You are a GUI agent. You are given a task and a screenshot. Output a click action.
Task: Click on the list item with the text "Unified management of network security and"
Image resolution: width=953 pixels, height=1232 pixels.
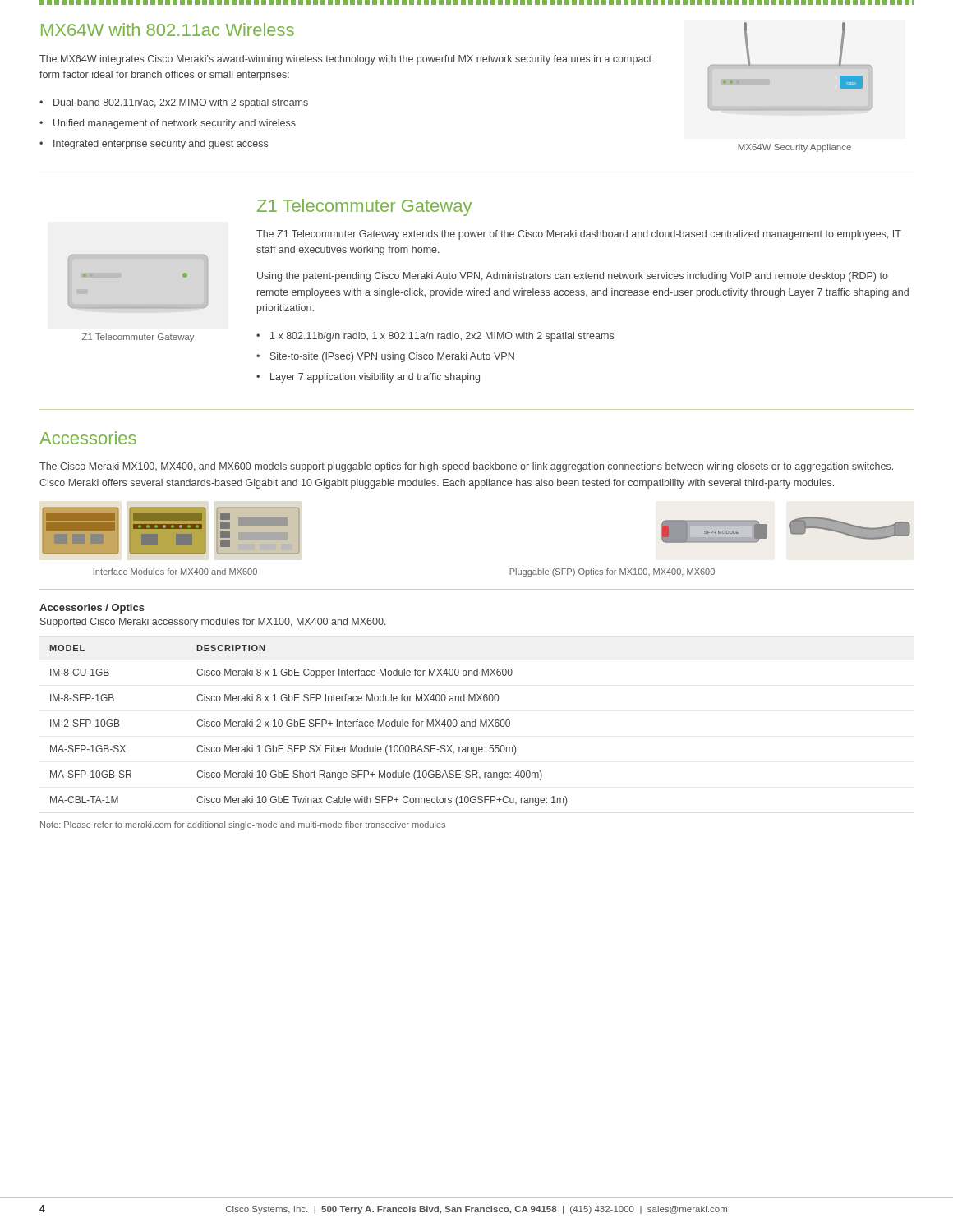174,123
